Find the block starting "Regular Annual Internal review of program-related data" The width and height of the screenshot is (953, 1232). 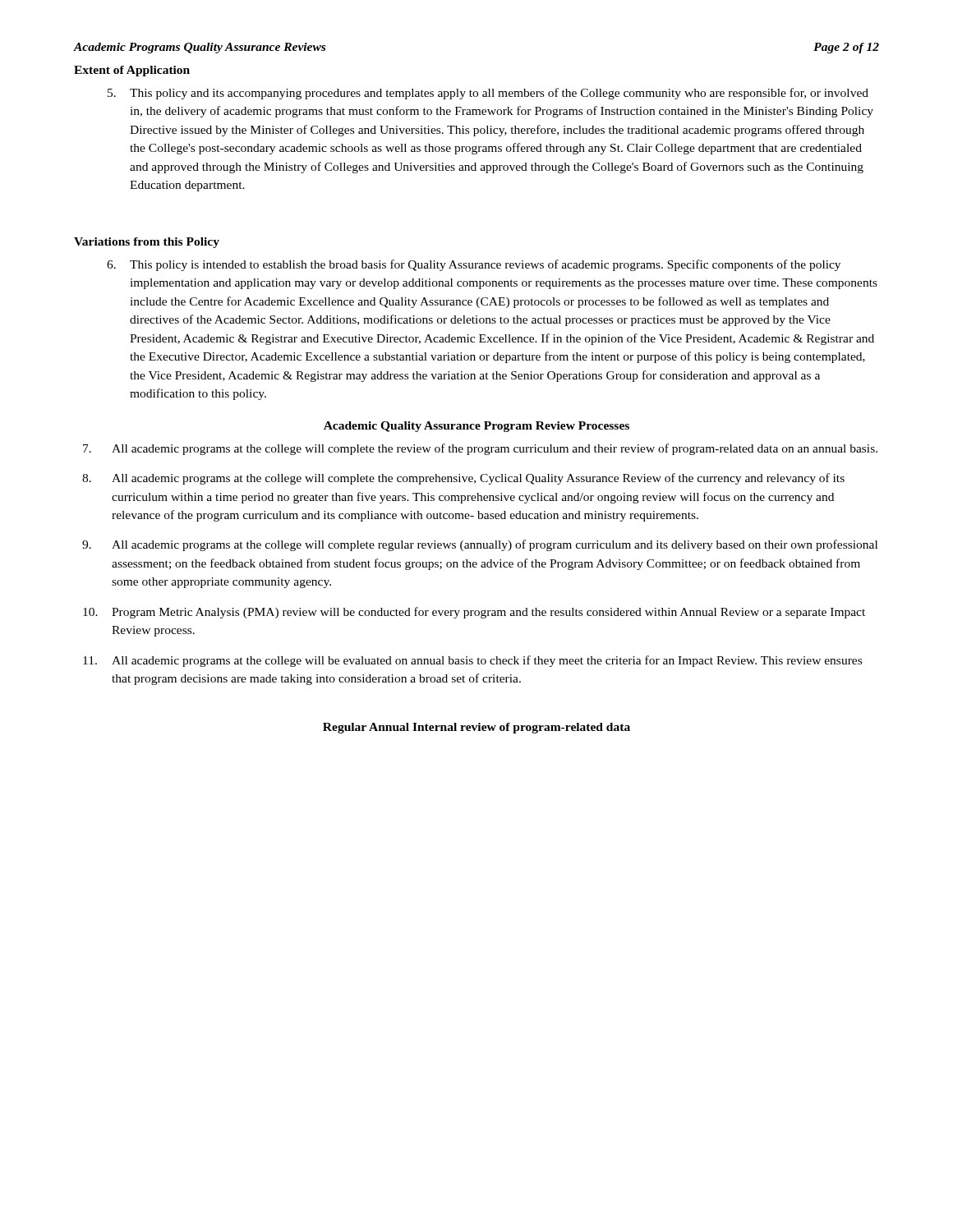(x=476, y=726)
